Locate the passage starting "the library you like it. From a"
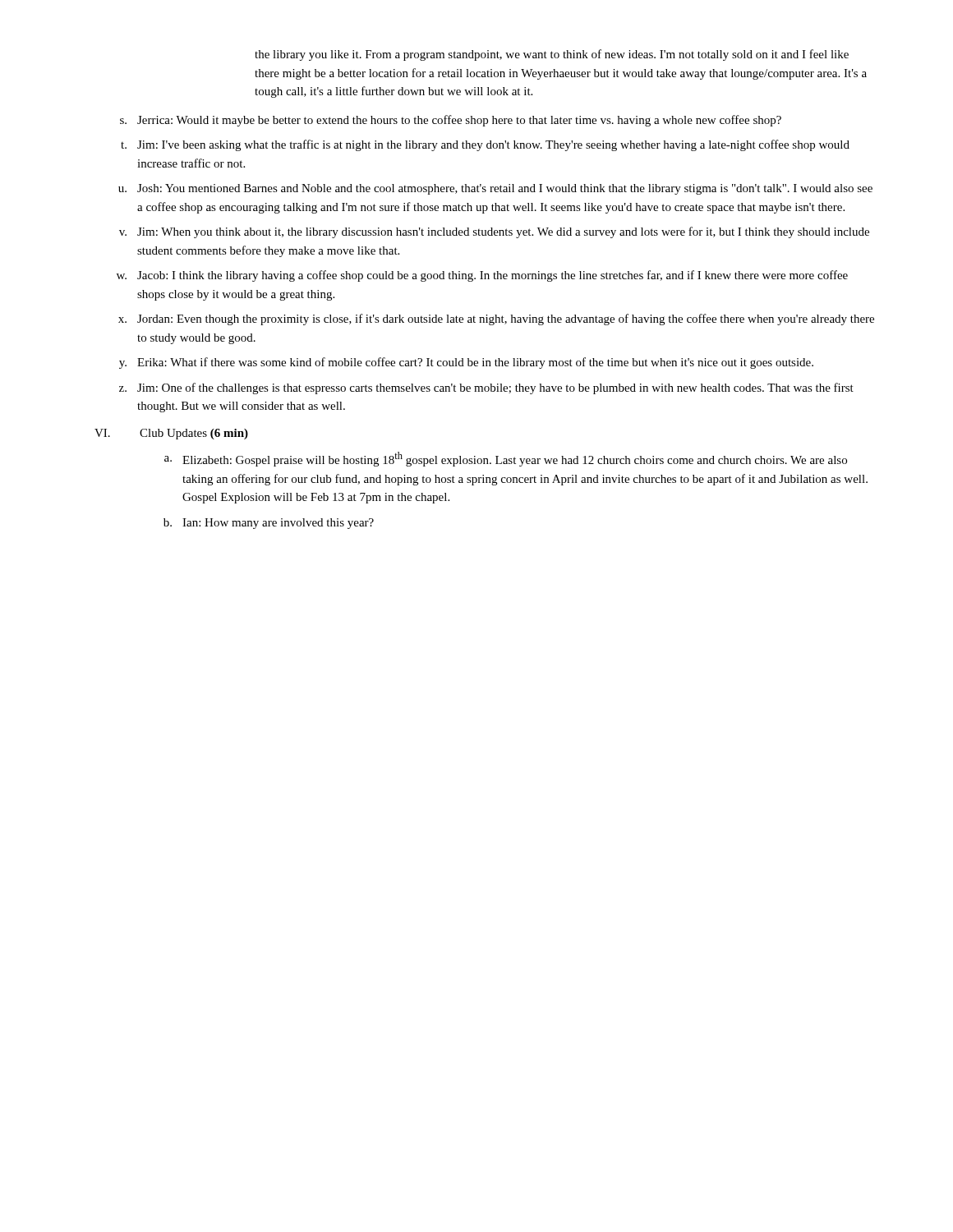953x1232 pixels. click(x=561, y=73)
